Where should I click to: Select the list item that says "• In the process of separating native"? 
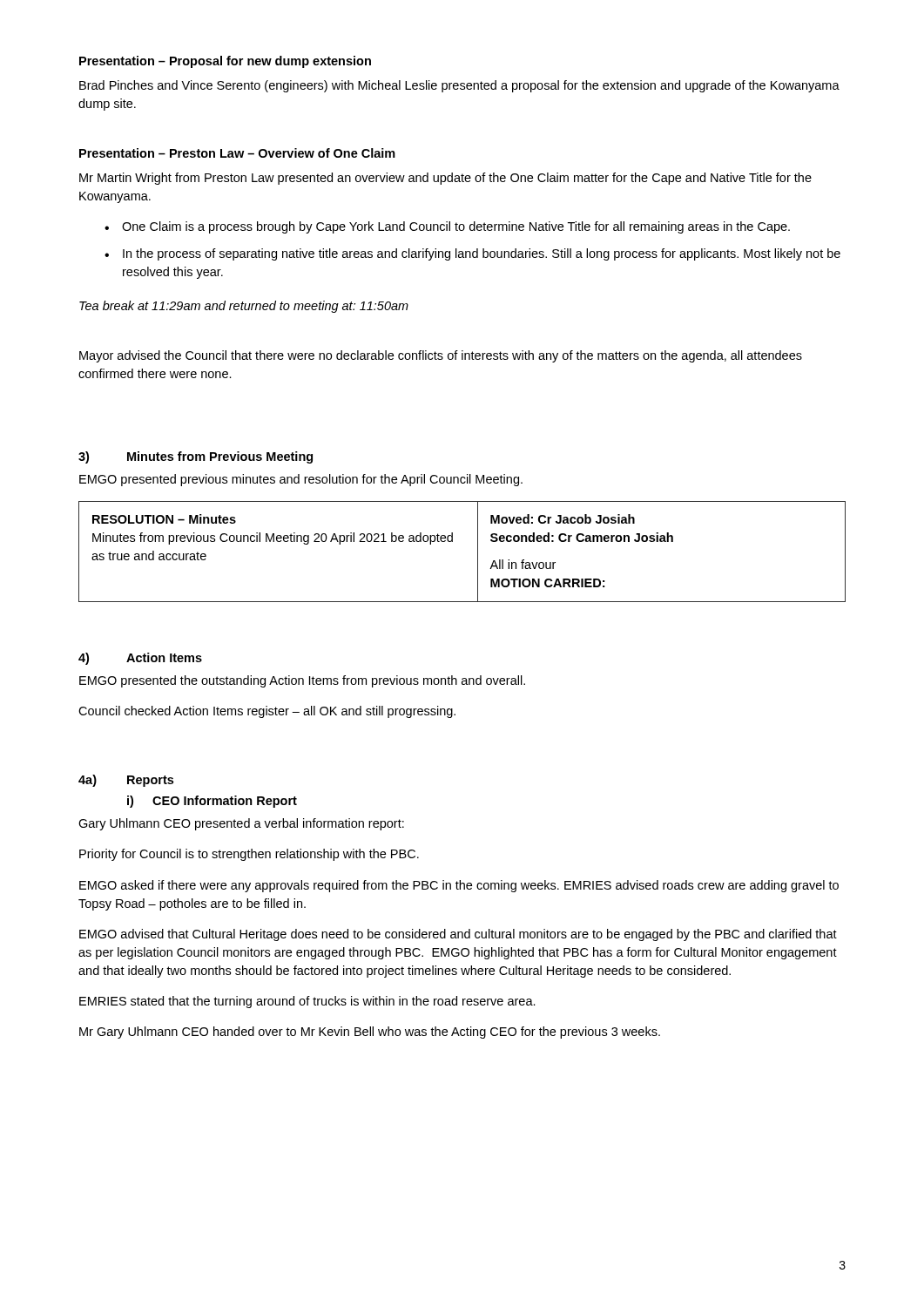(475, 263)
